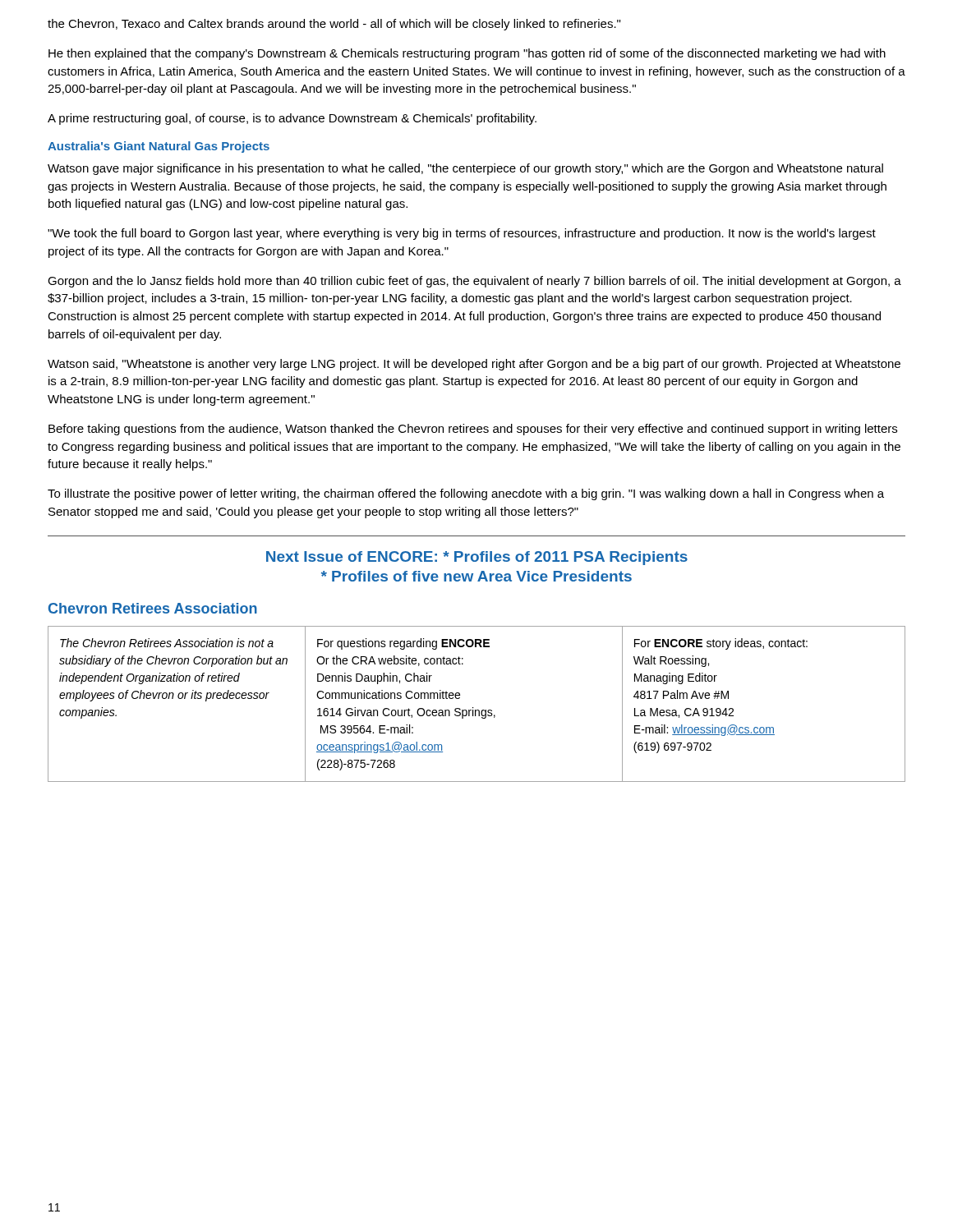Navigate to the text starting "To illustrate the positive power"
953x1232 pixels.
[466, 502]
